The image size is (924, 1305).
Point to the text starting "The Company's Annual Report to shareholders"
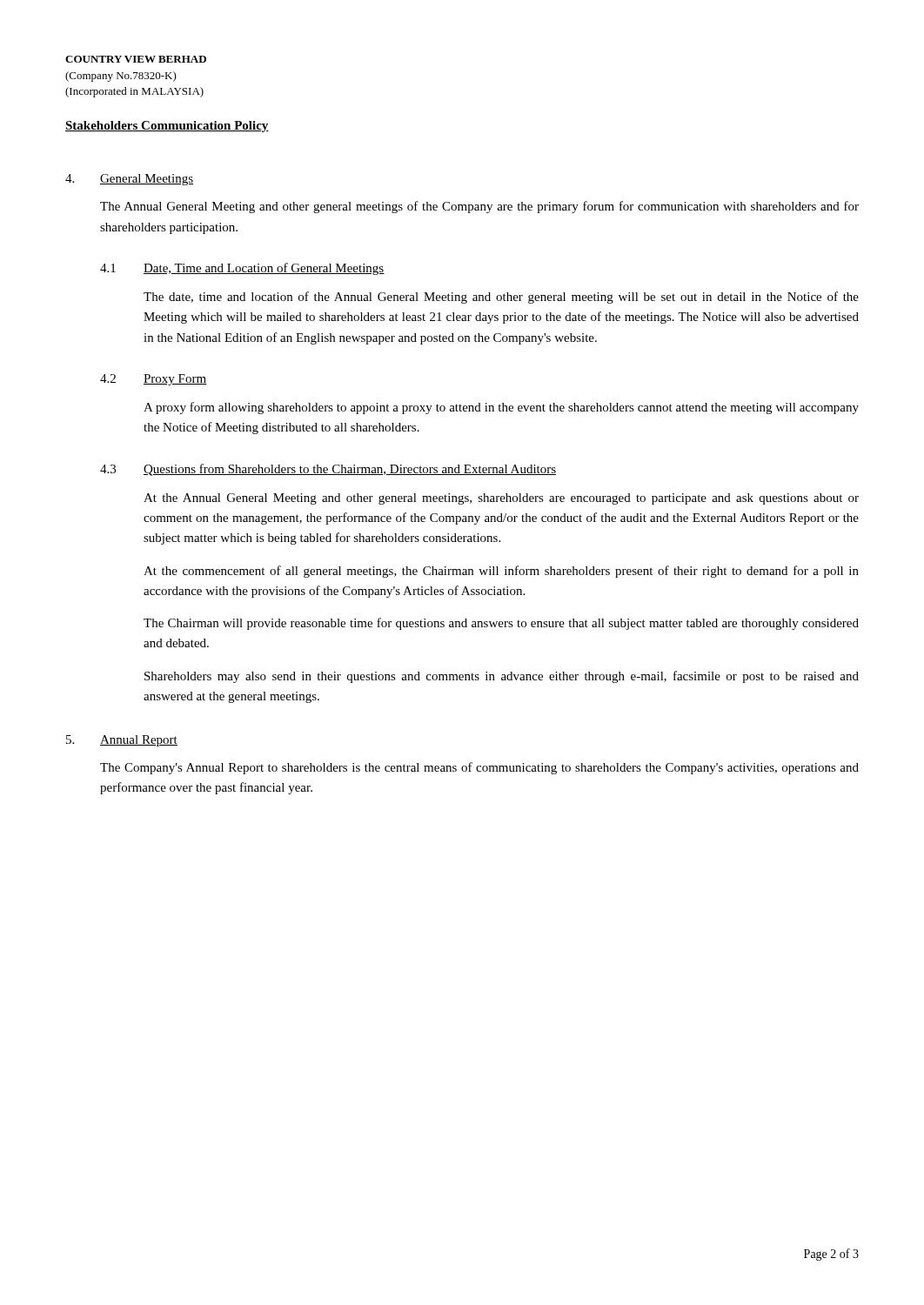coord(479,778)
